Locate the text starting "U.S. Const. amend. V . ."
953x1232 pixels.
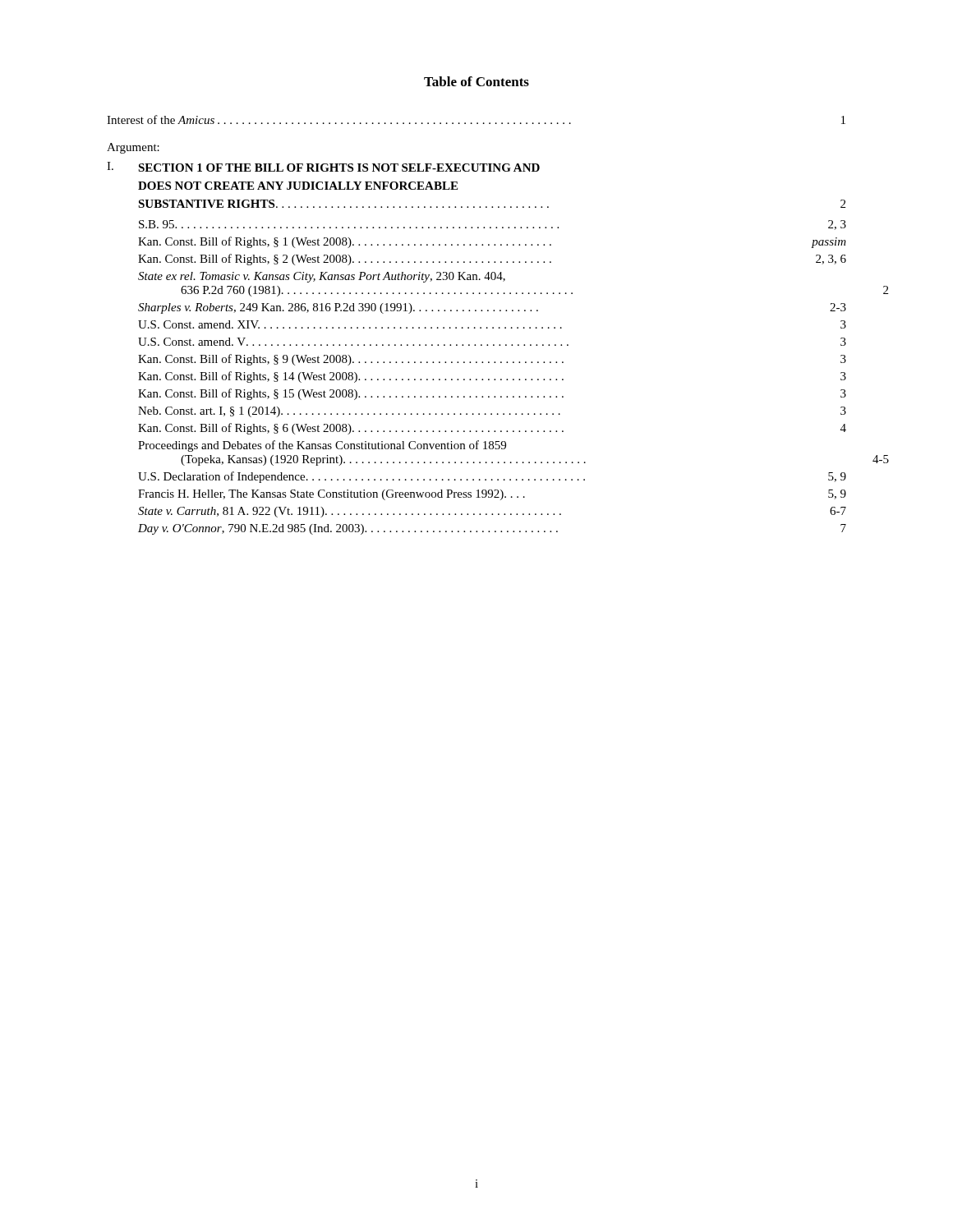point(492,342)
